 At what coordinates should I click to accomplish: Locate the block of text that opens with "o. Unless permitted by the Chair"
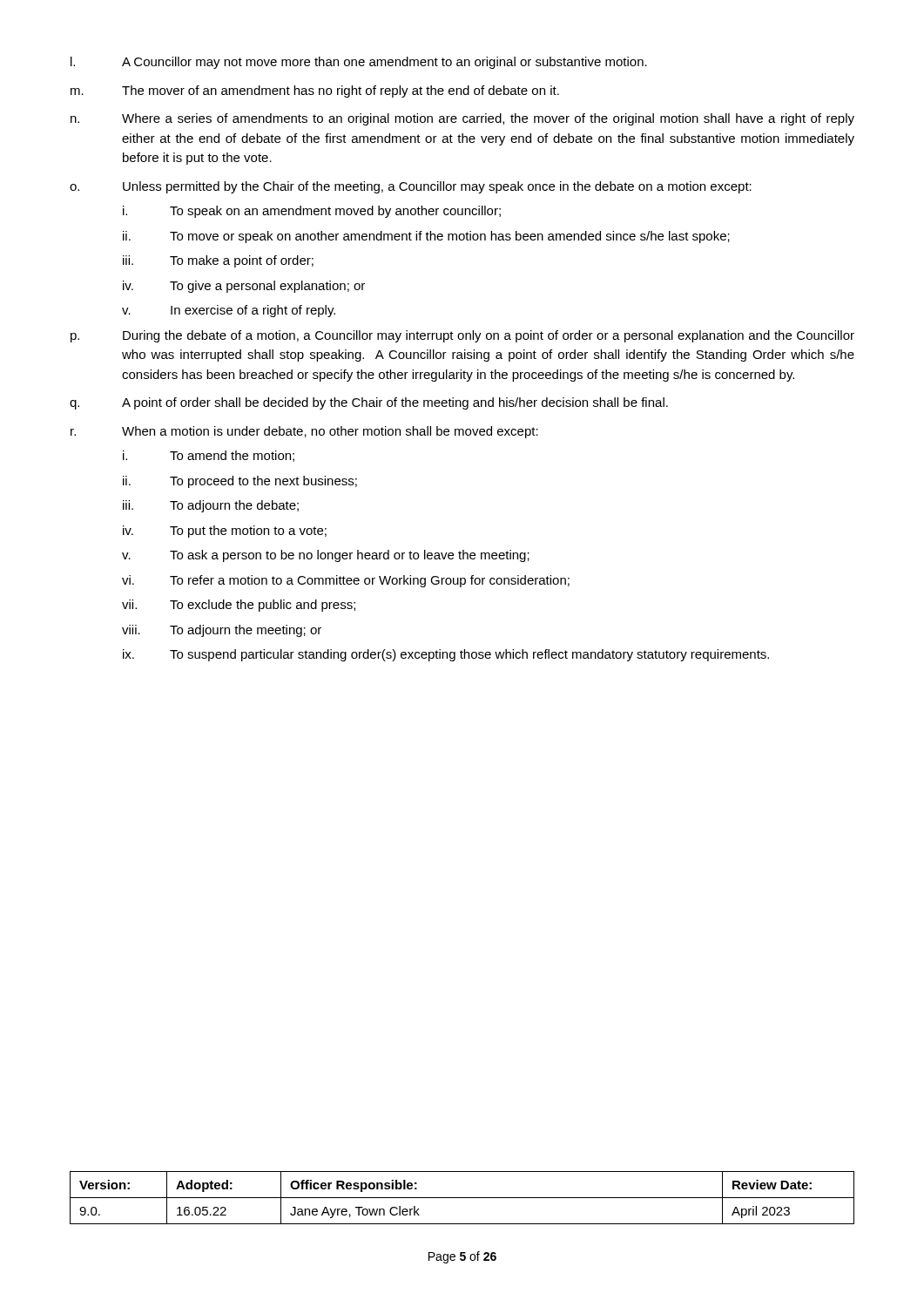(462, 248)
